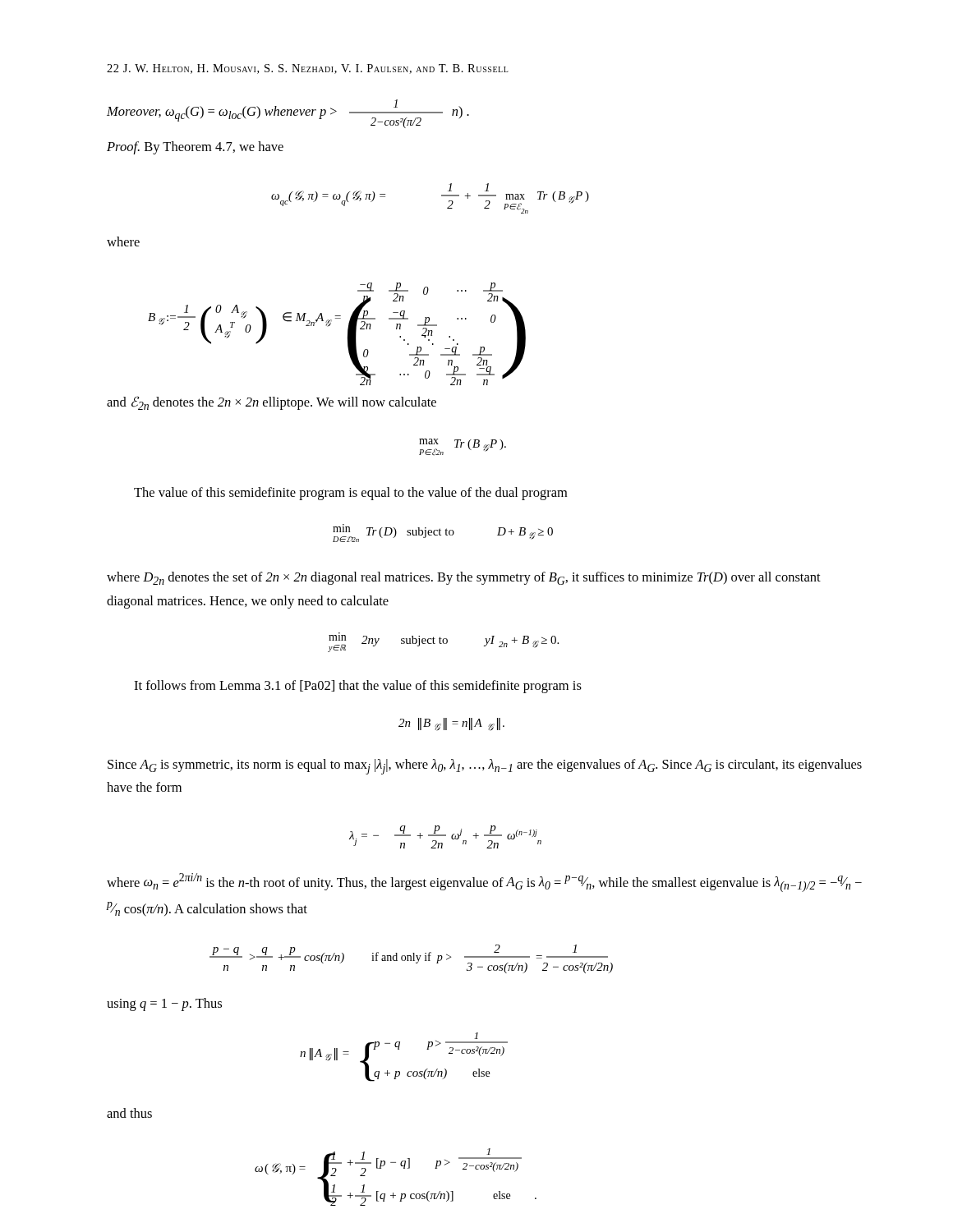Navigate to the region starting "Moreover, ωqc(G) ="
The height and width of the screenshot is (1232, 953).
point(288,113)
